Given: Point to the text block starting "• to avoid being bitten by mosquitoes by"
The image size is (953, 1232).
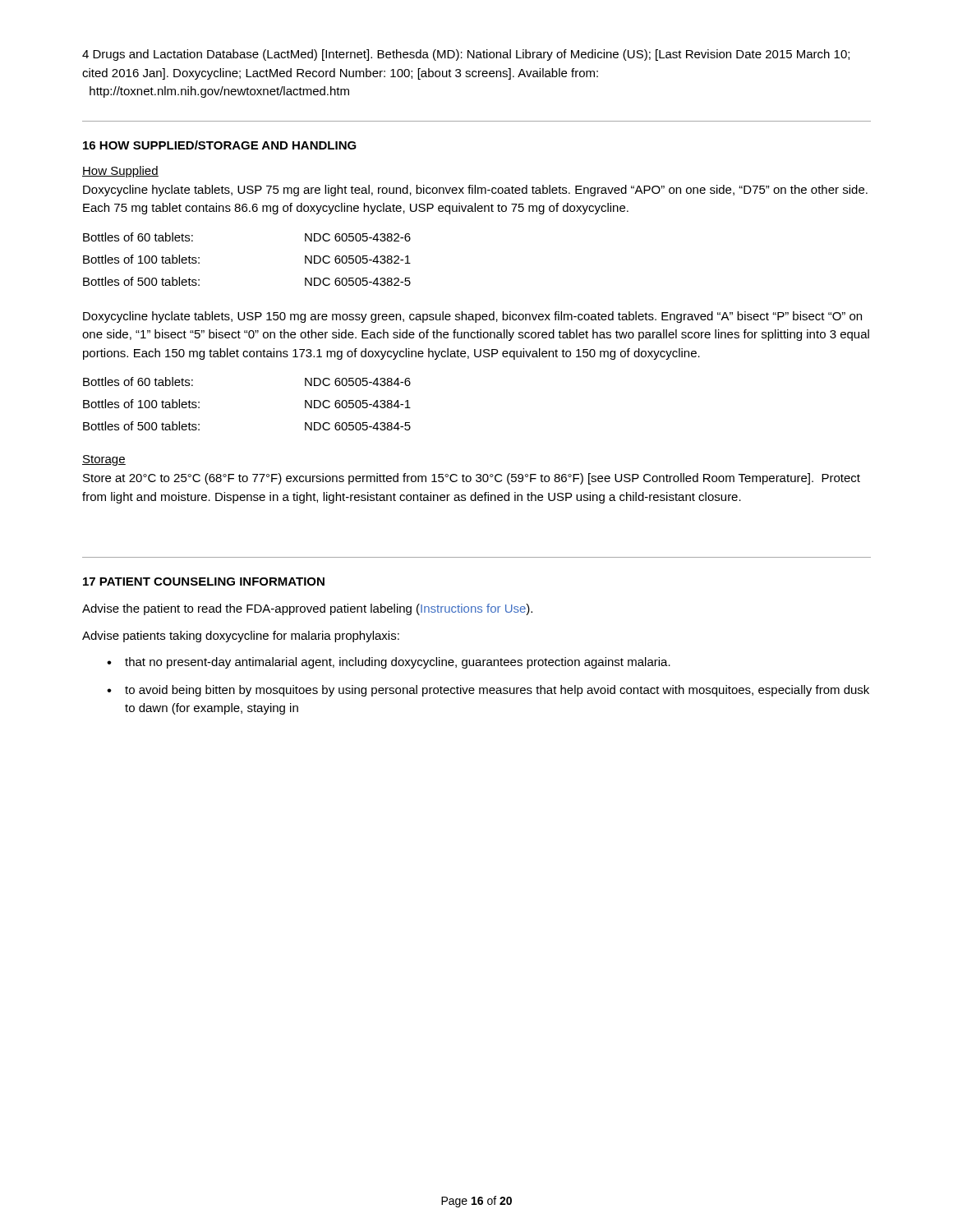Looking at the screenshot, I should click(x=489, y=699).
